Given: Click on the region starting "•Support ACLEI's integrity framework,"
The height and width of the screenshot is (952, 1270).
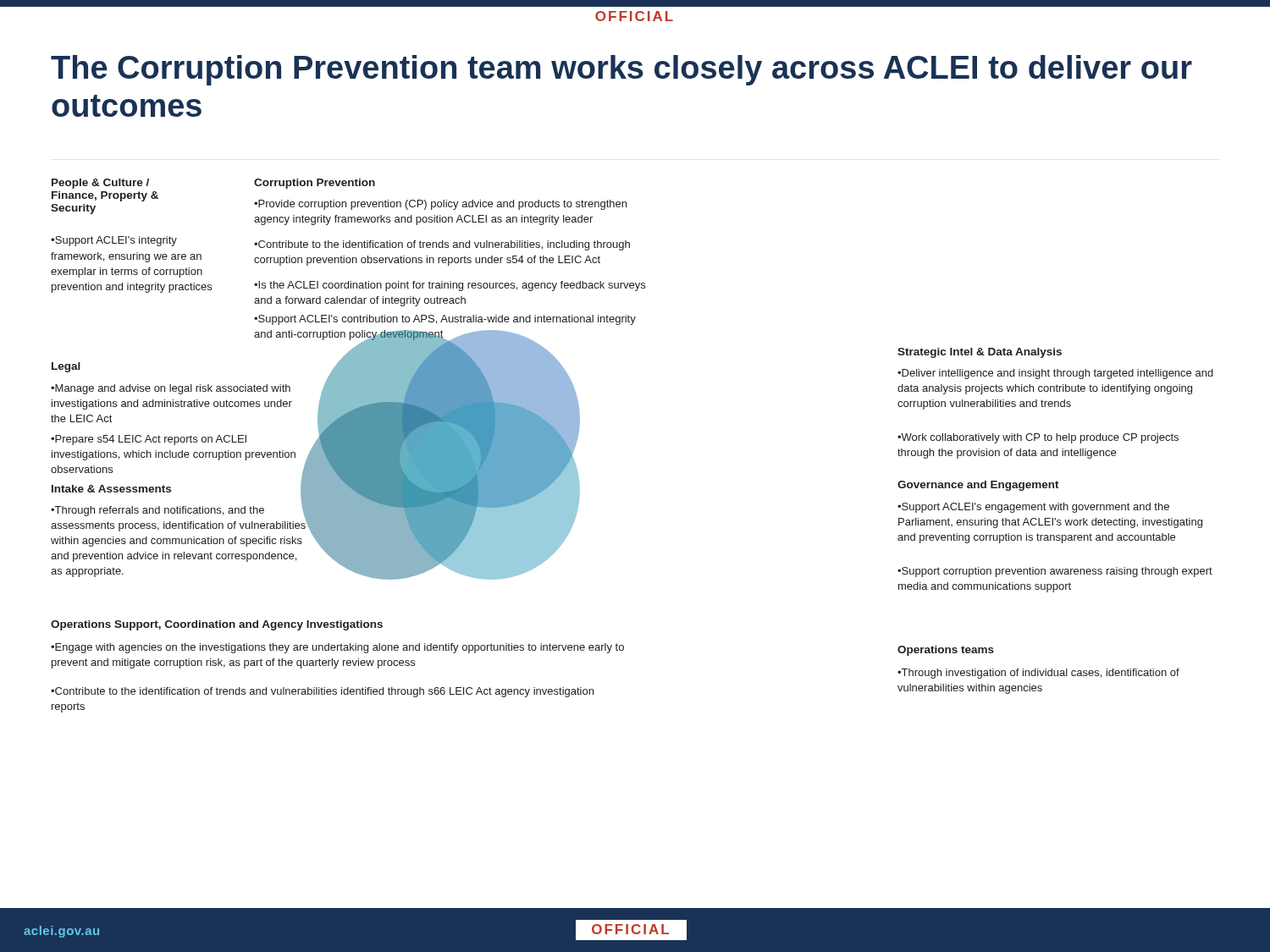Looking at the screenshot, I should (x=132, y=263).
